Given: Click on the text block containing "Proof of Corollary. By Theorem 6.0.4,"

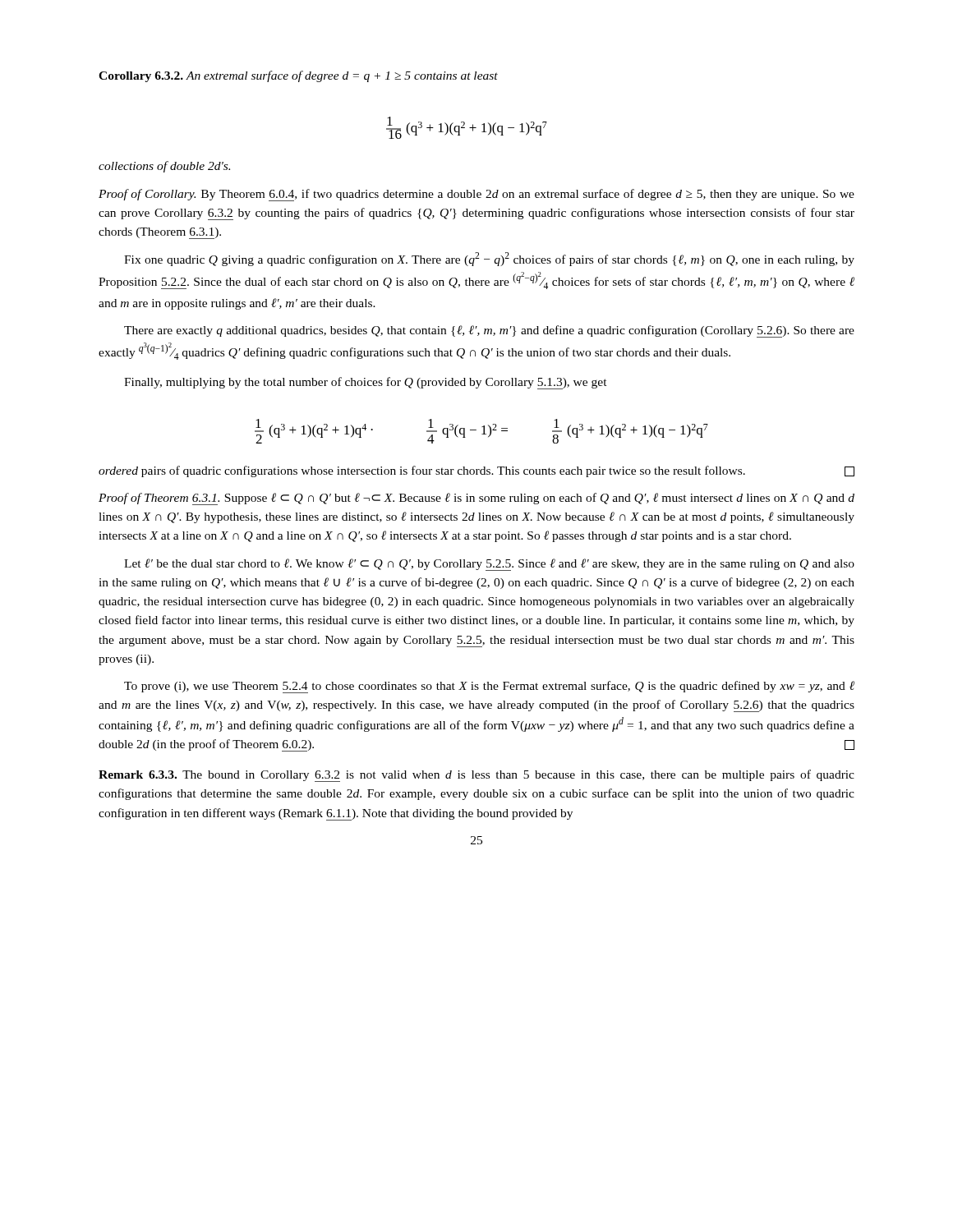Looking at the screenshot, I should pyautogui.click(x=476, y=212).
